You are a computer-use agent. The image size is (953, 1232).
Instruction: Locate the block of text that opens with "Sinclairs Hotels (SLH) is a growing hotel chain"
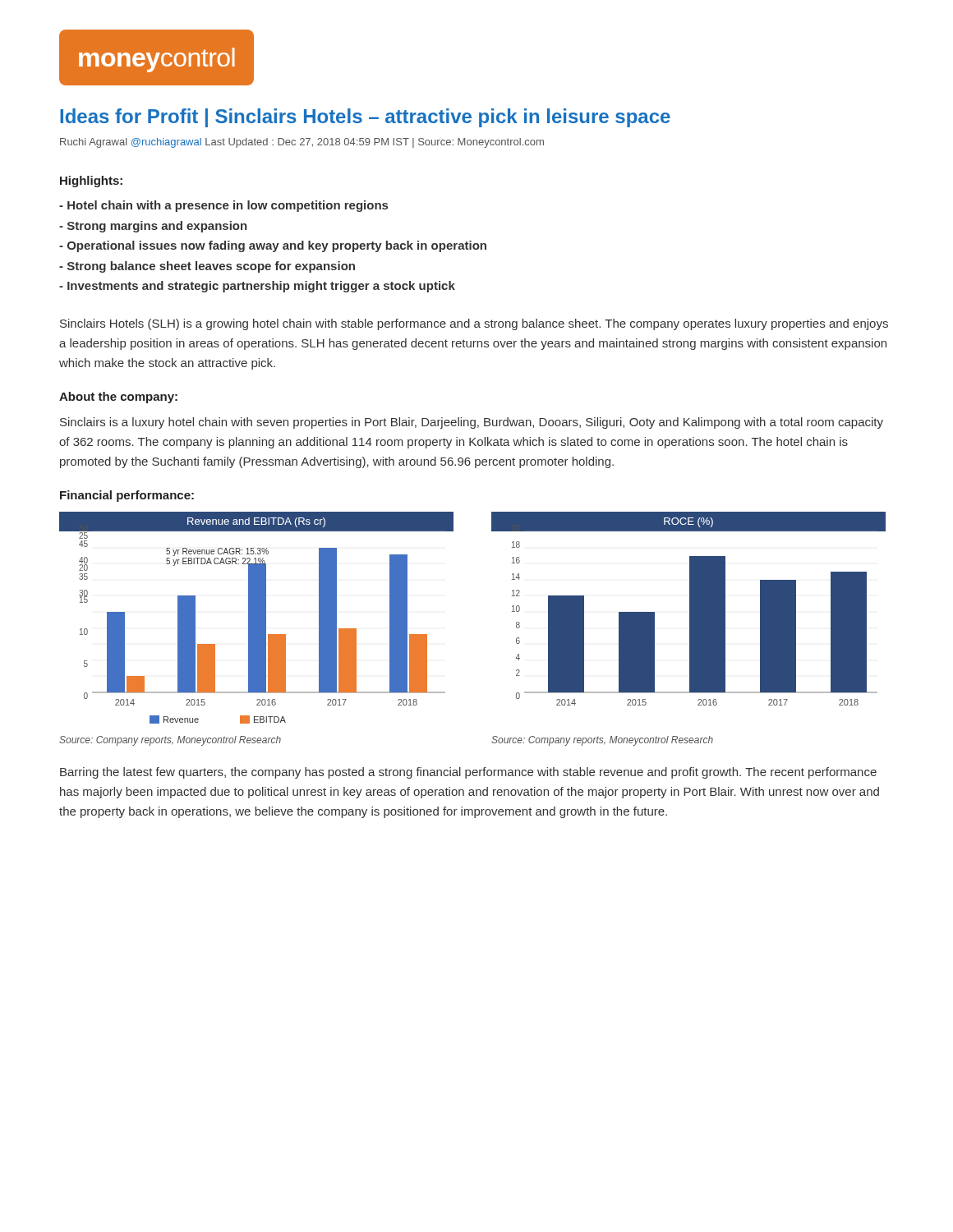(x=474, y=343)
